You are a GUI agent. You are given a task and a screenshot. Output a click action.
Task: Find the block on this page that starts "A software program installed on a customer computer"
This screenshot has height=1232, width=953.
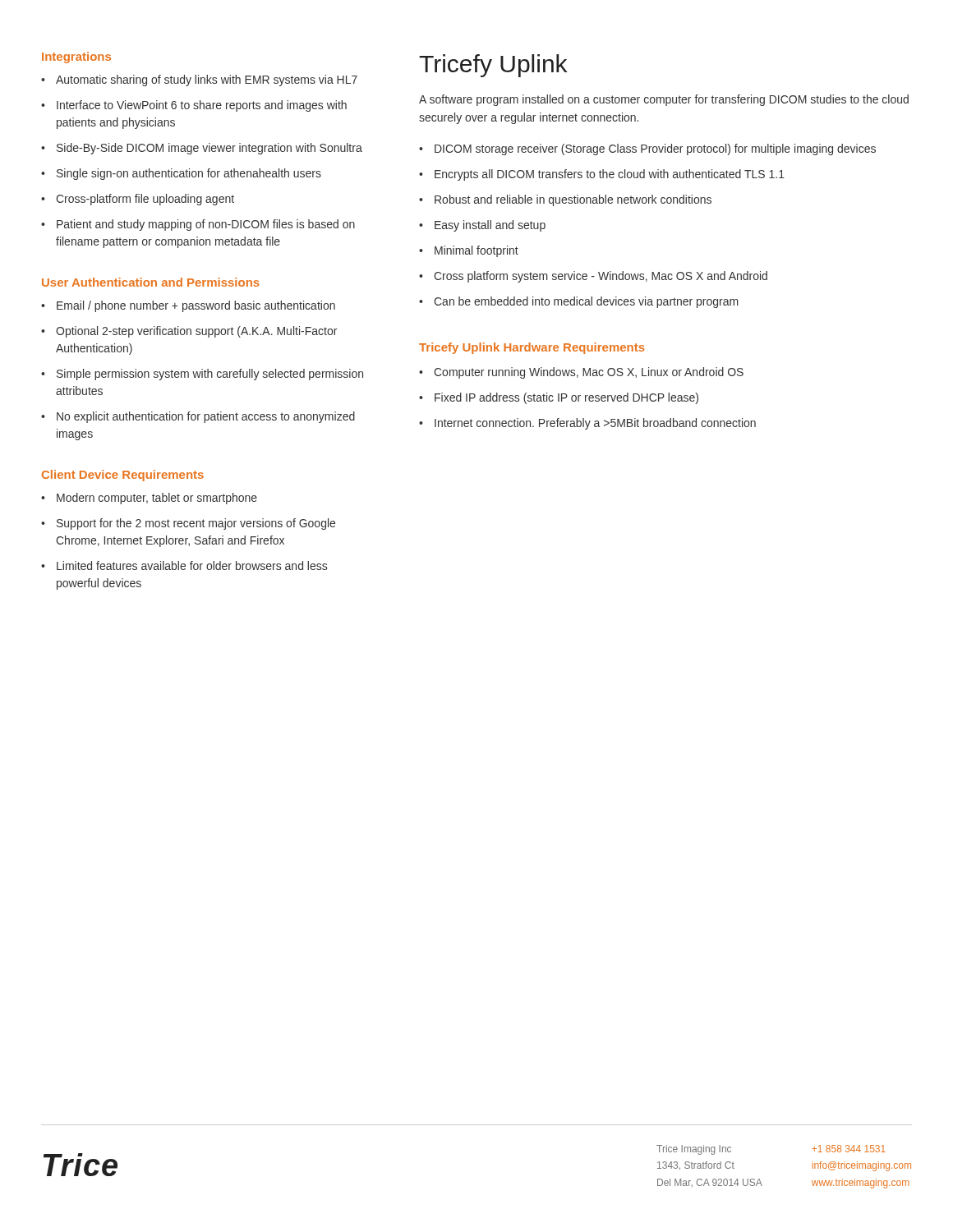click(x=664, y=109)
